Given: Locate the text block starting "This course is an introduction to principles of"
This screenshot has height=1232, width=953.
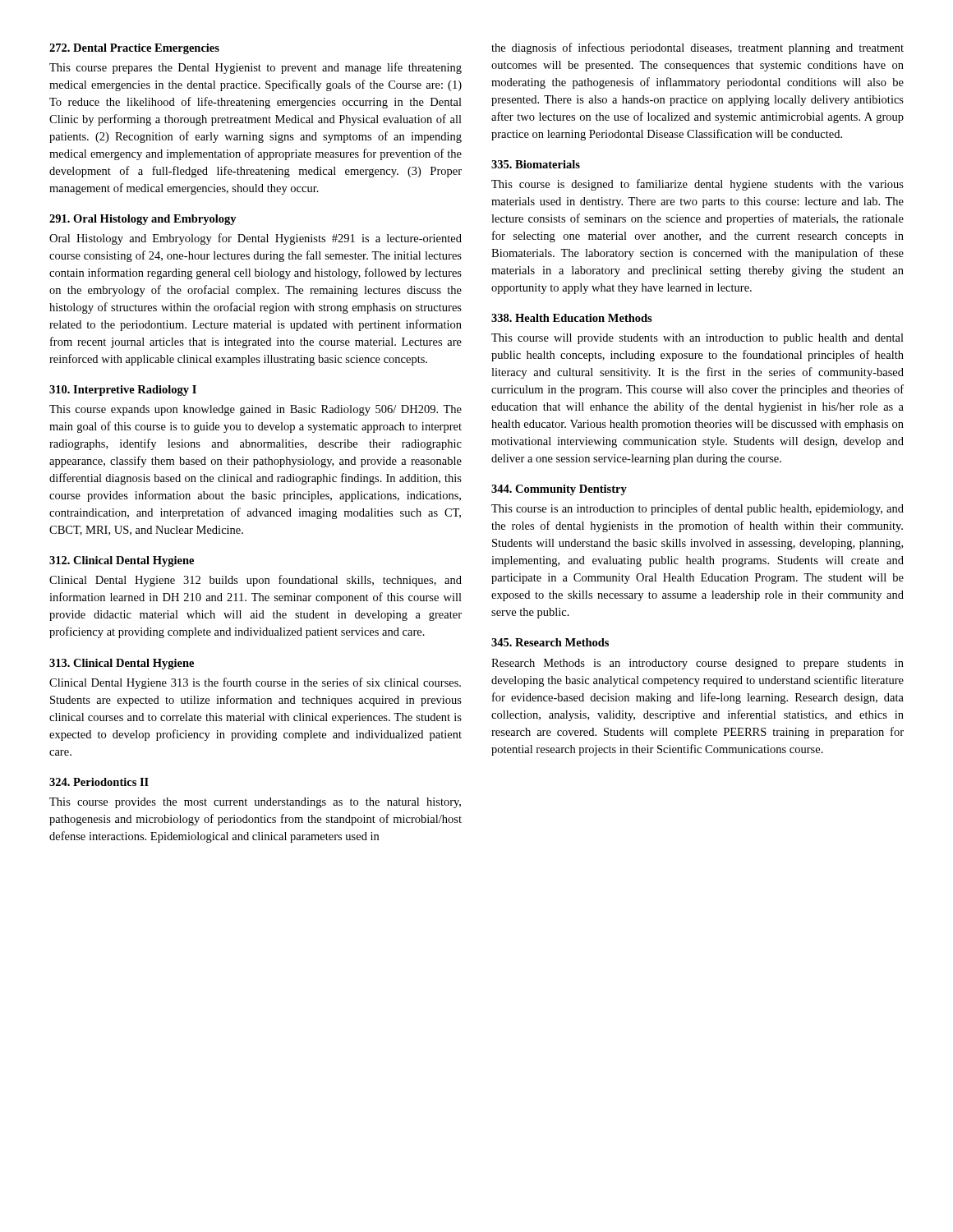Looking at the screenshot, I should point(698,560).
